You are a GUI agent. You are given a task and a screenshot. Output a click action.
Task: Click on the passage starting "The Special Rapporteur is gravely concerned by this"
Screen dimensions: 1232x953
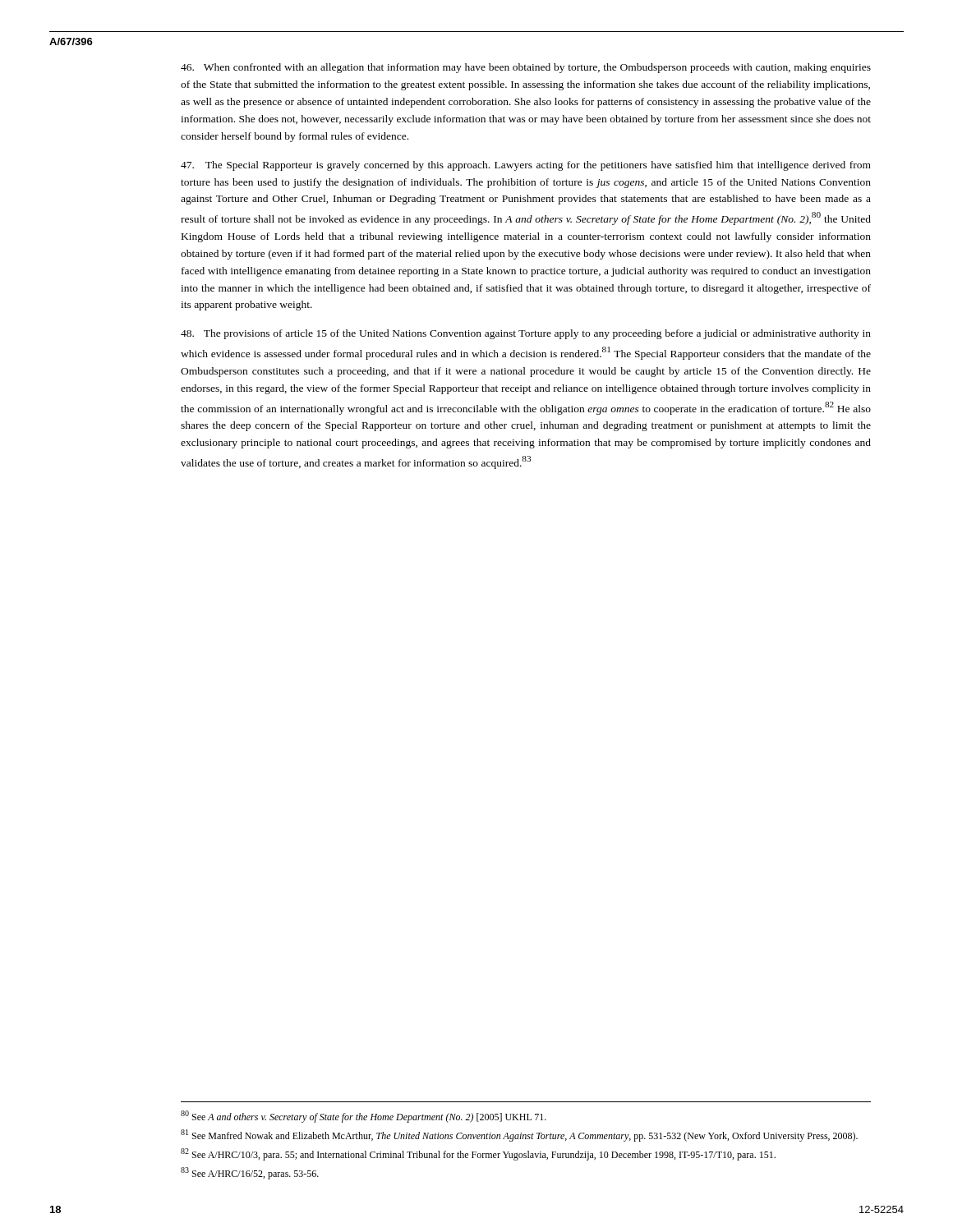coord(526,235)
